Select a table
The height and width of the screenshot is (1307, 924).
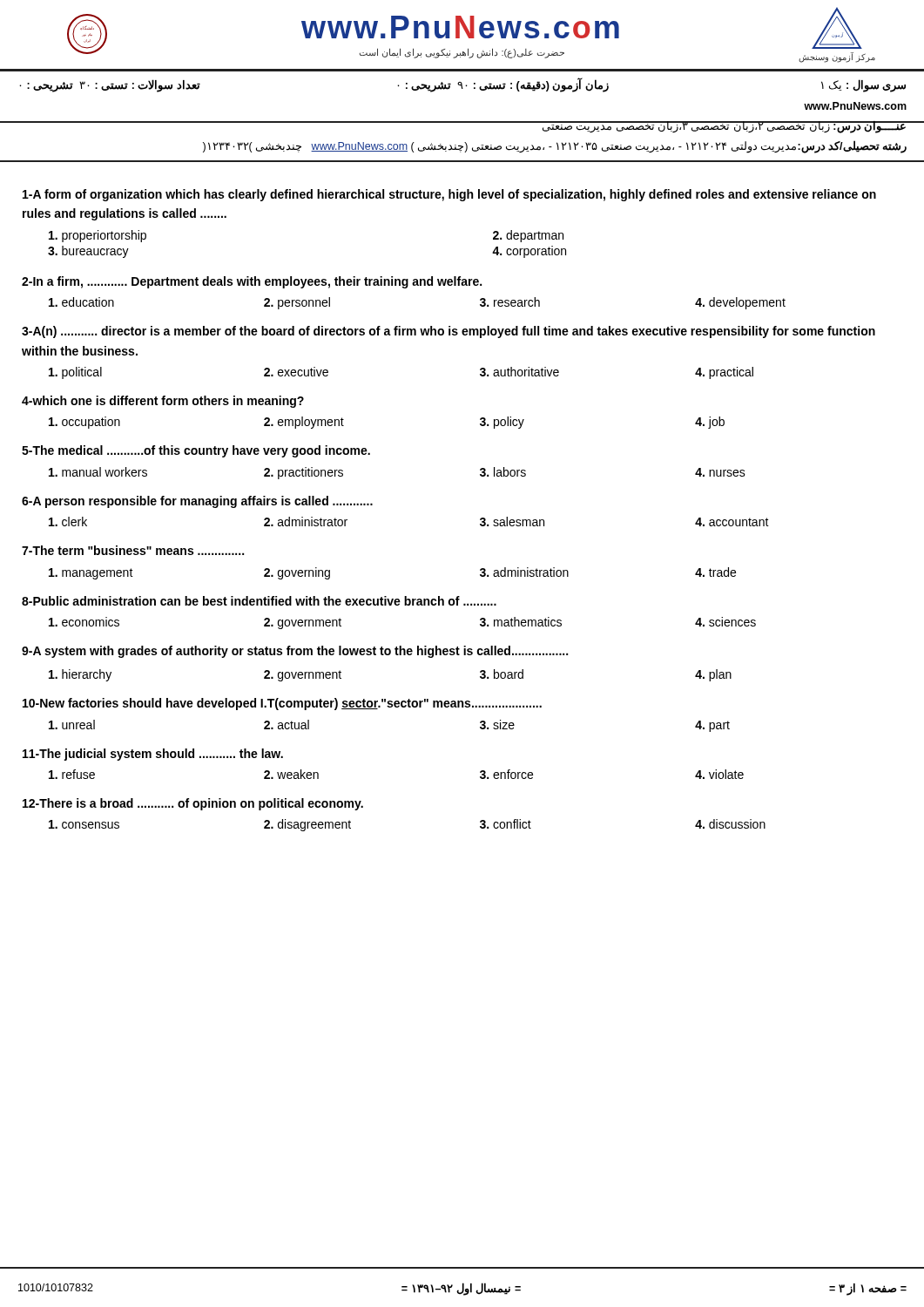(x=462, y=97)
